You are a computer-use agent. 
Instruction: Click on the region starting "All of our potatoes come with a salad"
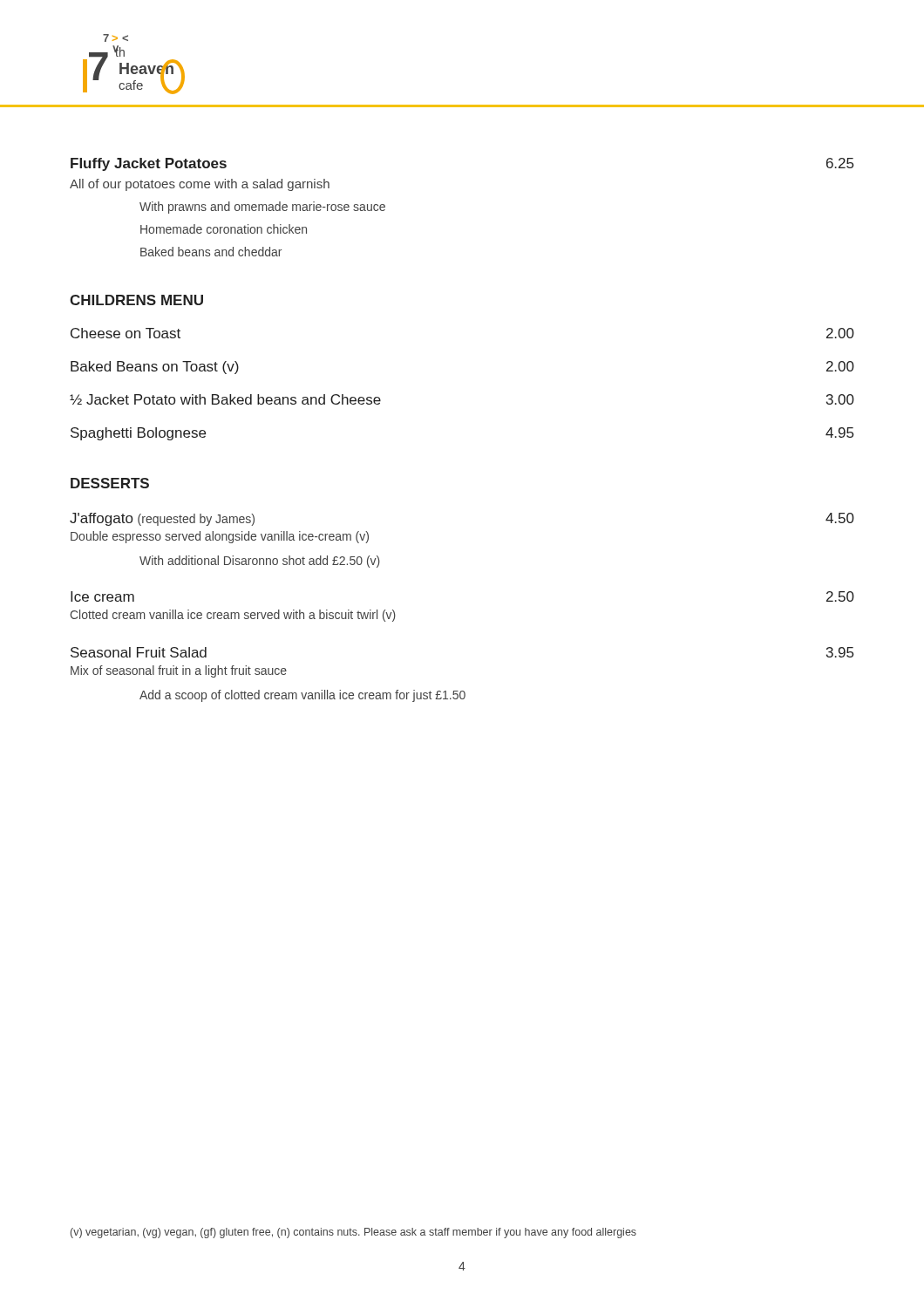point(200,184)
